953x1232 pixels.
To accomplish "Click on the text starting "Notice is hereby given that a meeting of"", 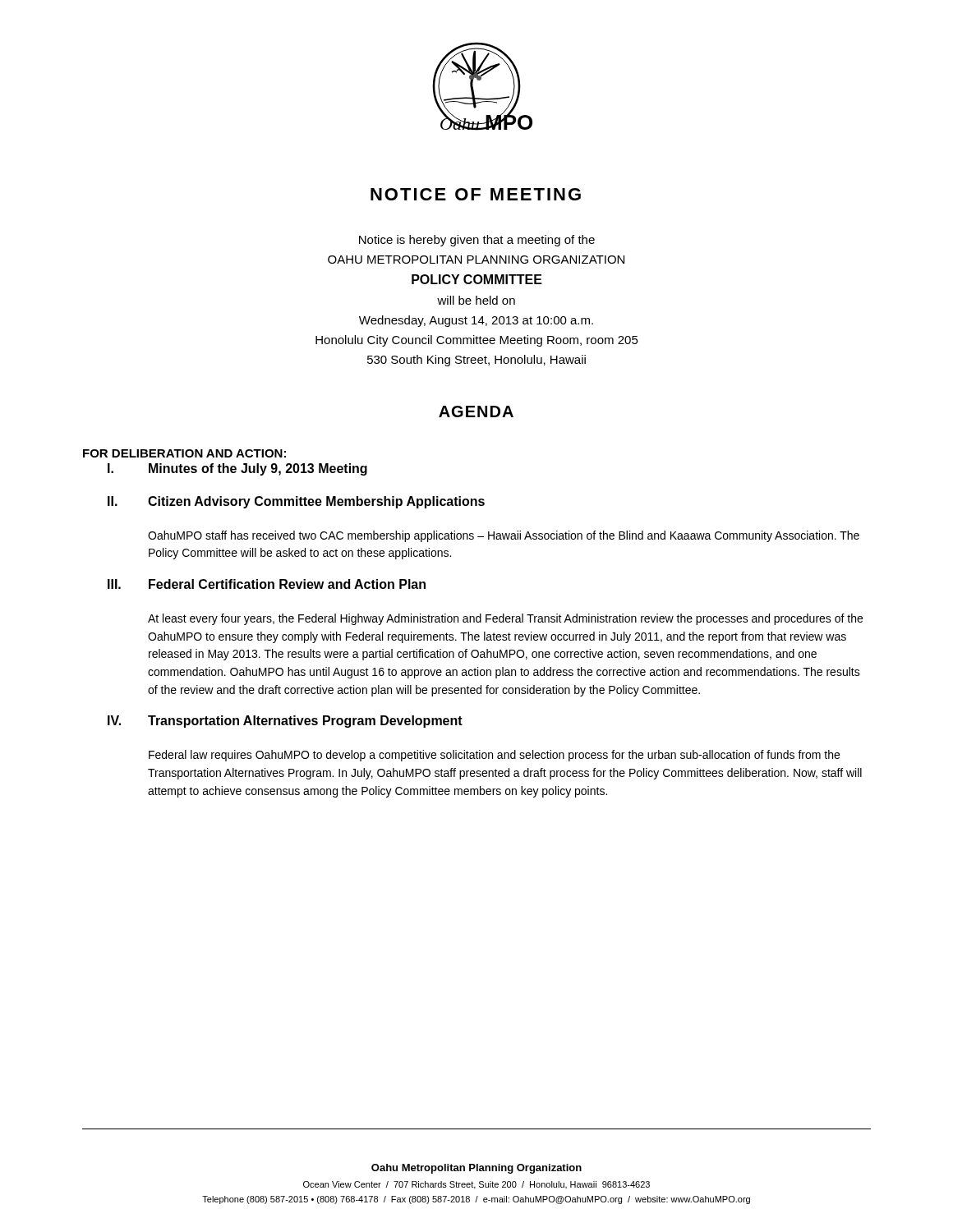I will click(x=476, y=299).
